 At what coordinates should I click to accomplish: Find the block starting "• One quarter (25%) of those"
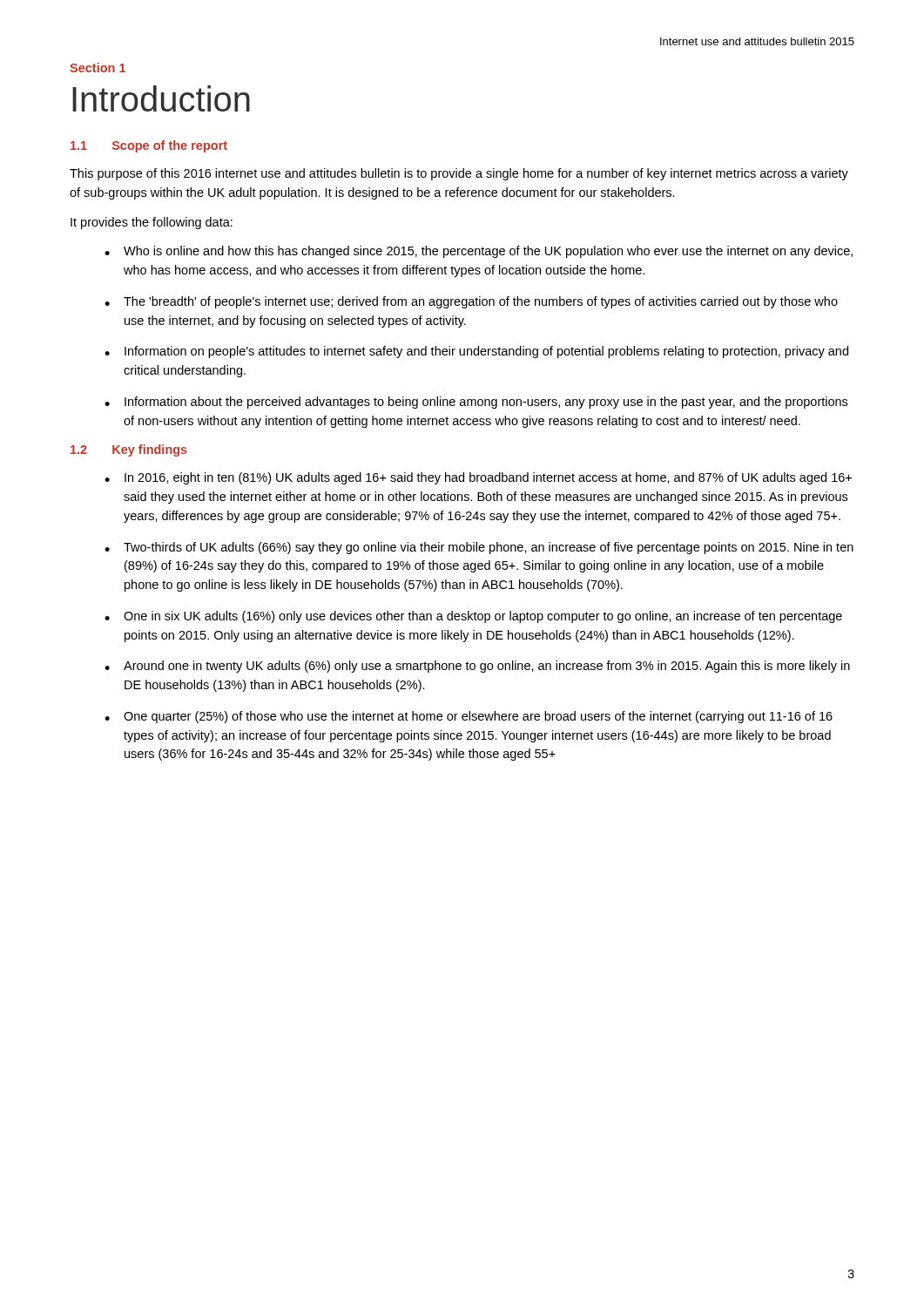[x=479, y=736]
